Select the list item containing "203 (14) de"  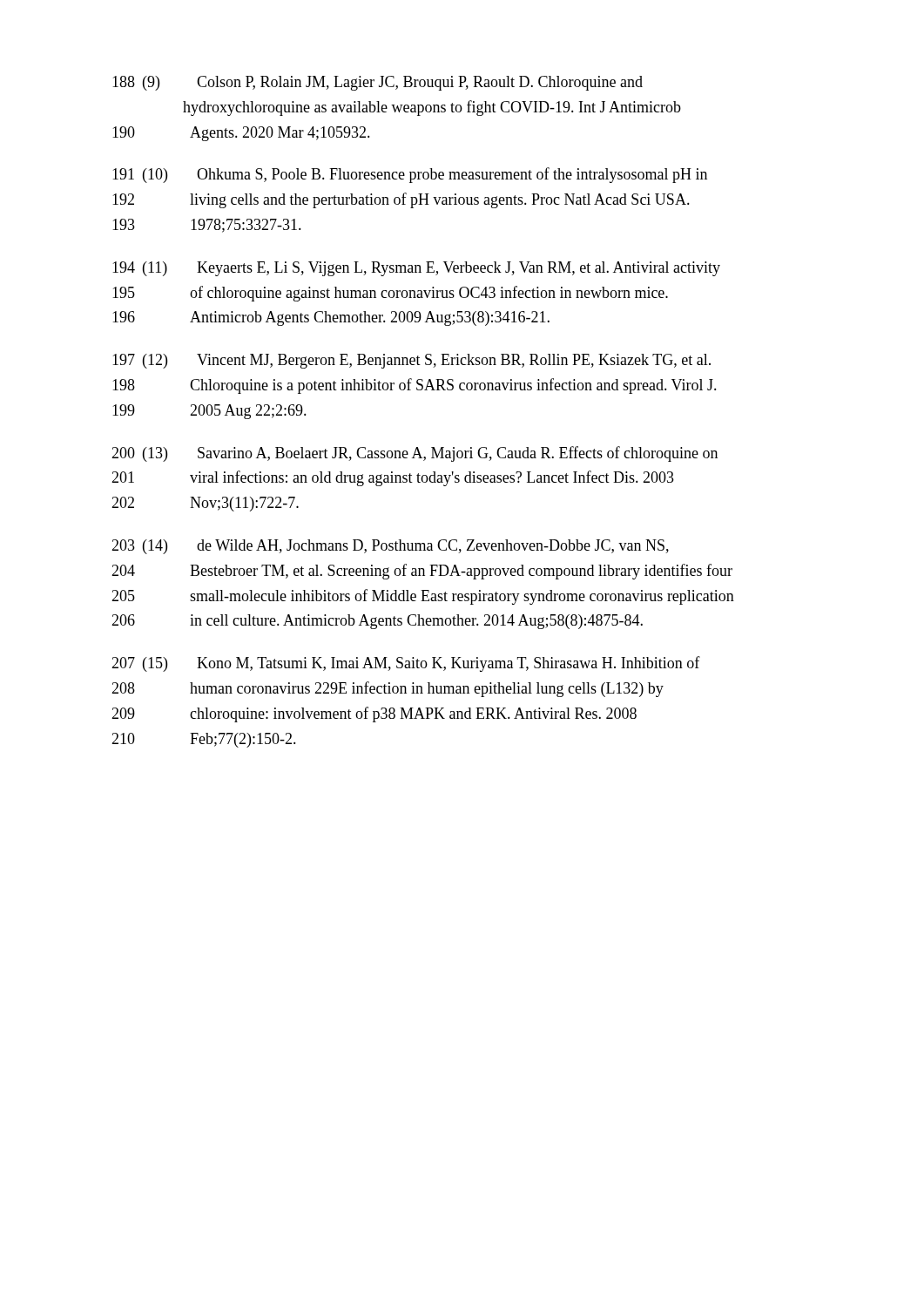click(462, 546)
